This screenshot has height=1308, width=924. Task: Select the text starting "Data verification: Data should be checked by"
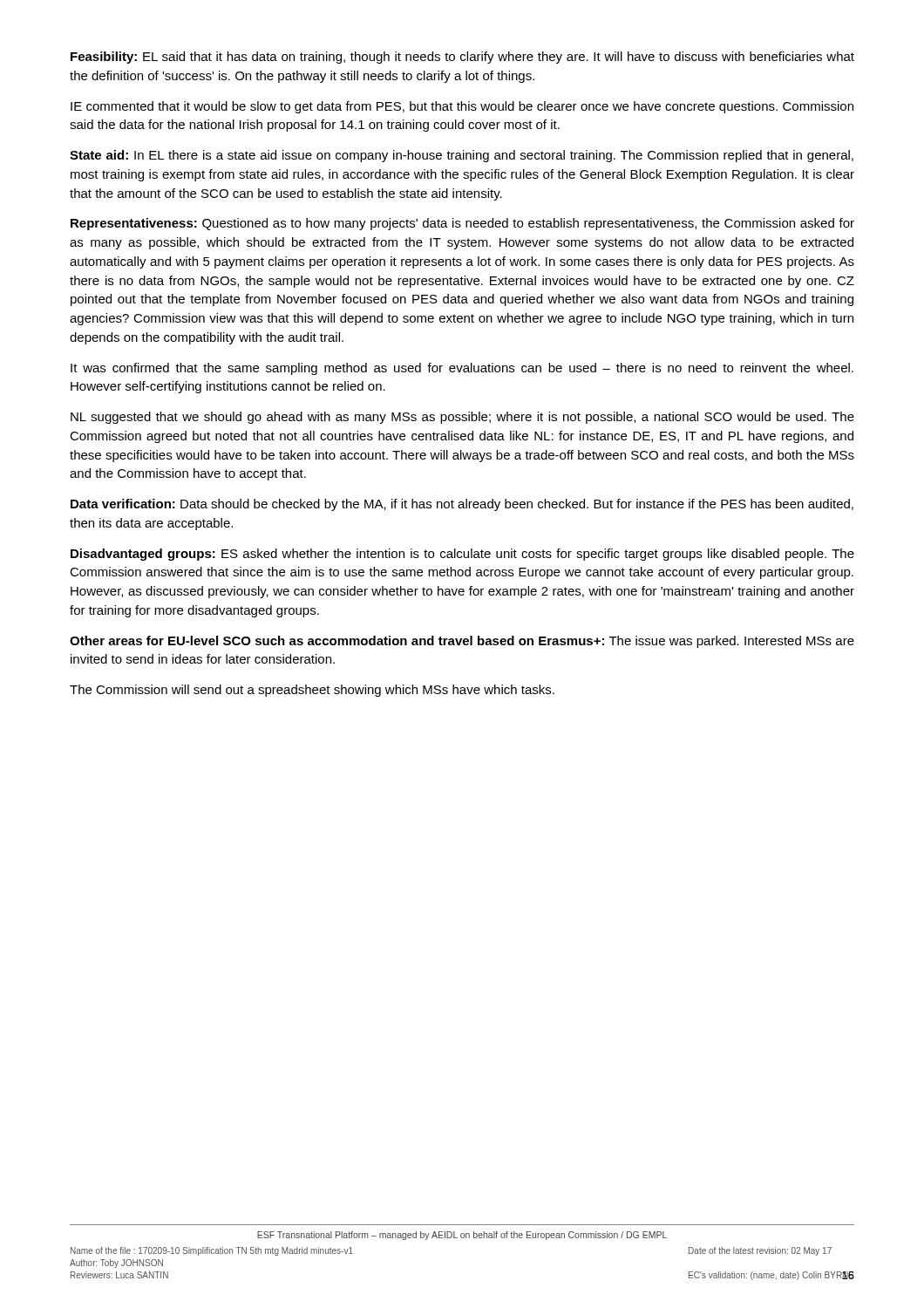[462, 513]
